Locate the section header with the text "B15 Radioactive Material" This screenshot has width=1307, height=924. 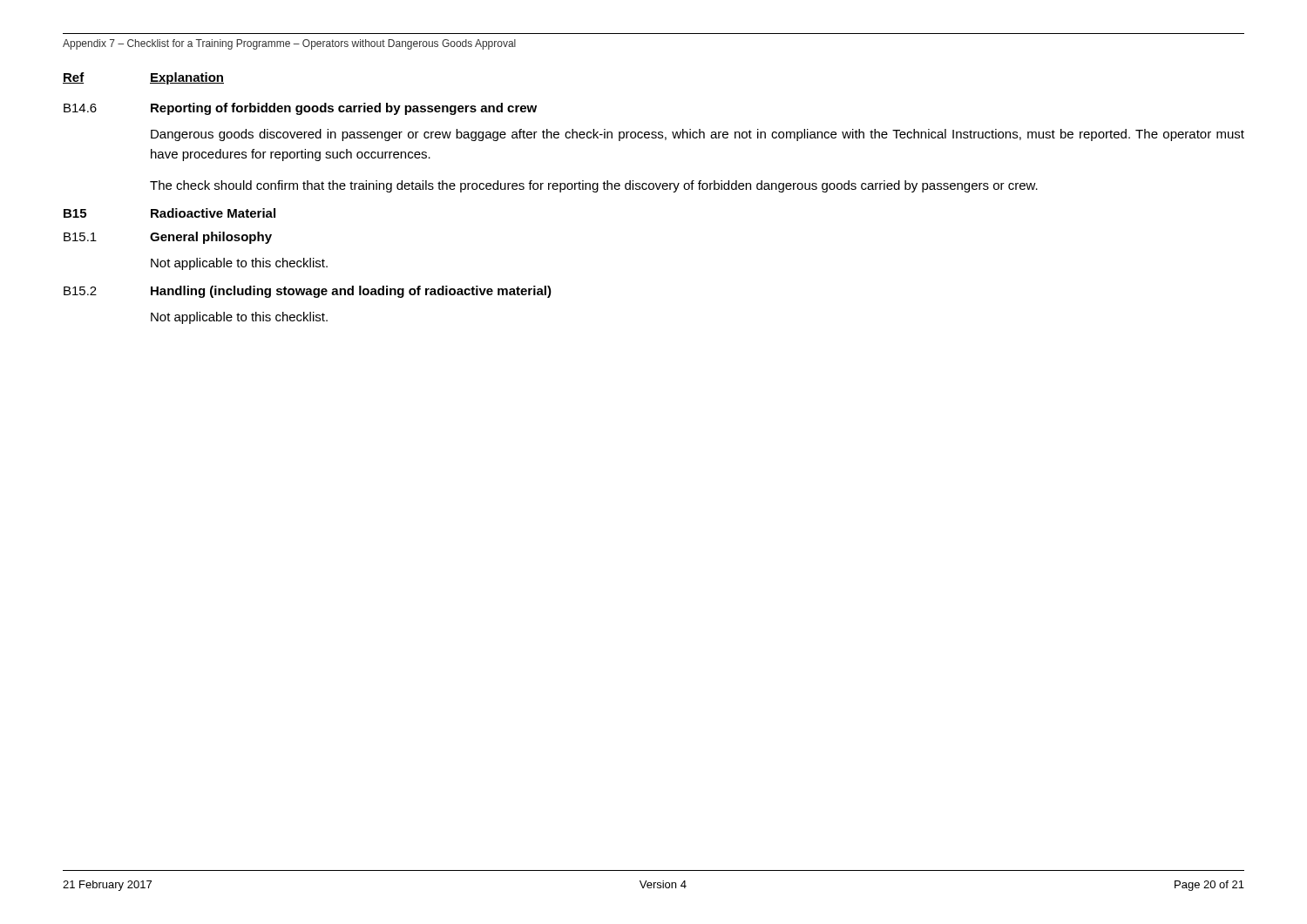pyautogui.click(x=169, y=213)
